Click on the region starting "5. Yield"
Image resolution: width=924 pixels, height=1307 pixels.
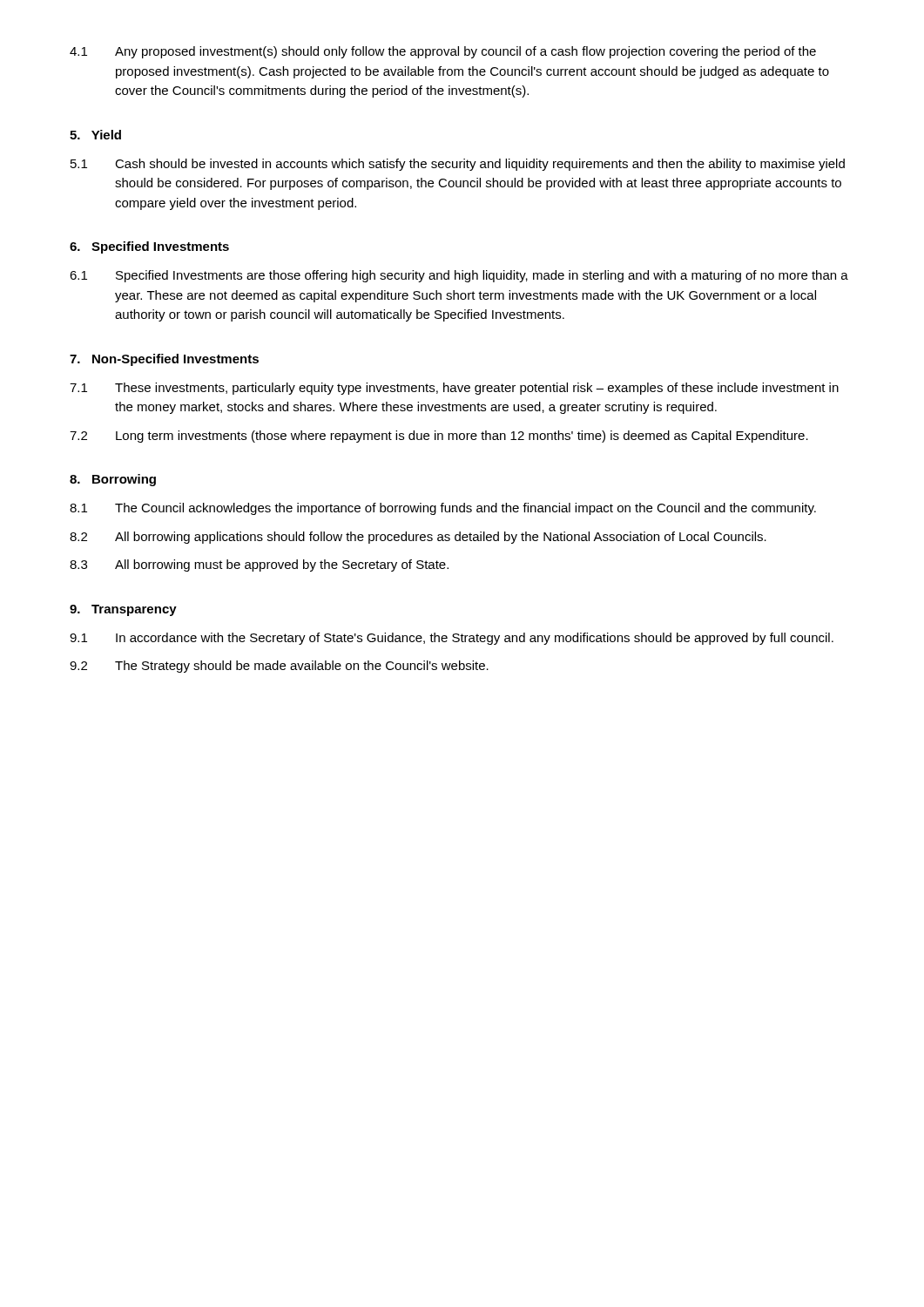click(96, 134)
